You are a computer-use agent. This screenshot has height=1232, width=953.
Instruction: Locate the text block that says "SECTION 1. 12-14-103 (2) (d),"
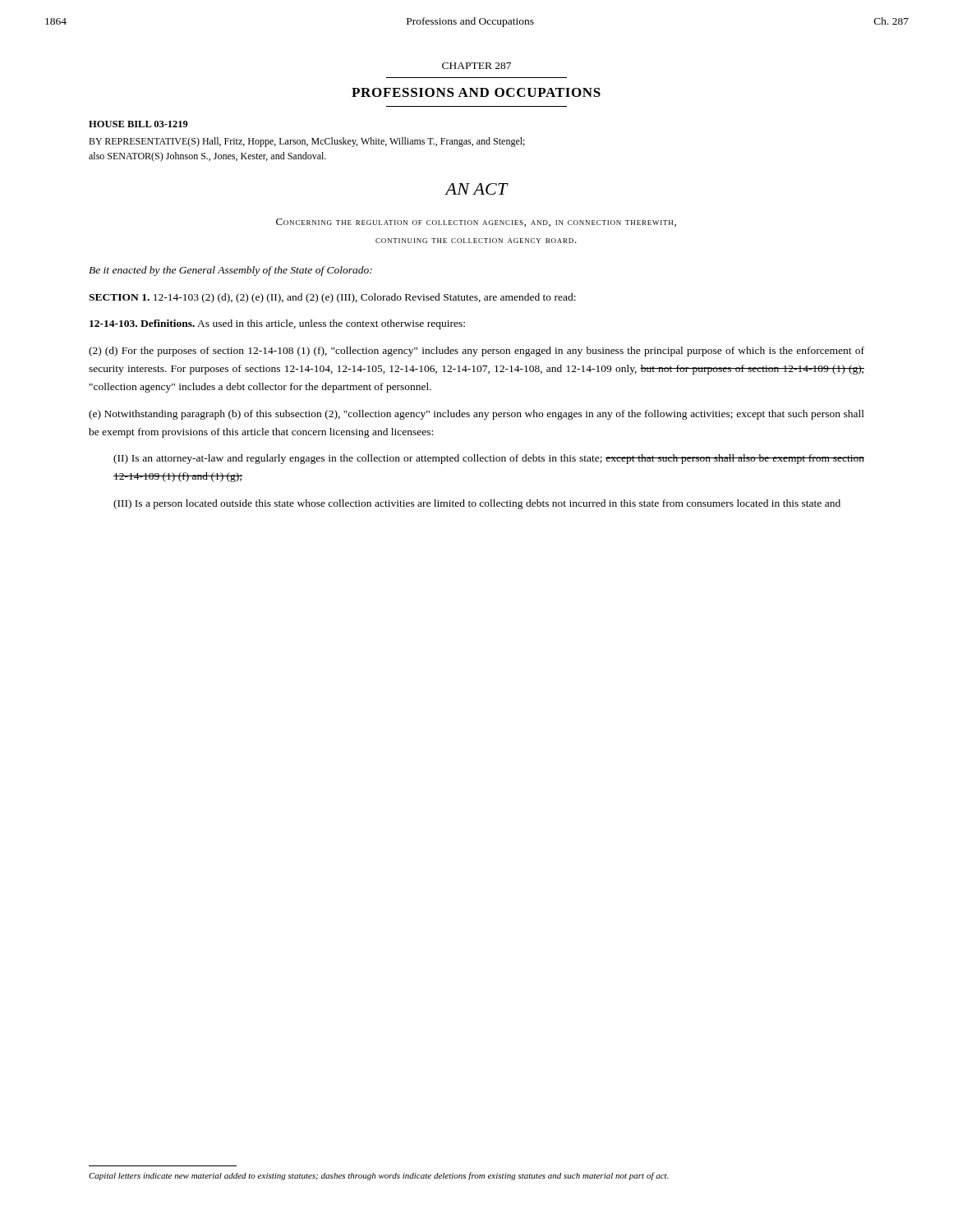[476, 298]
